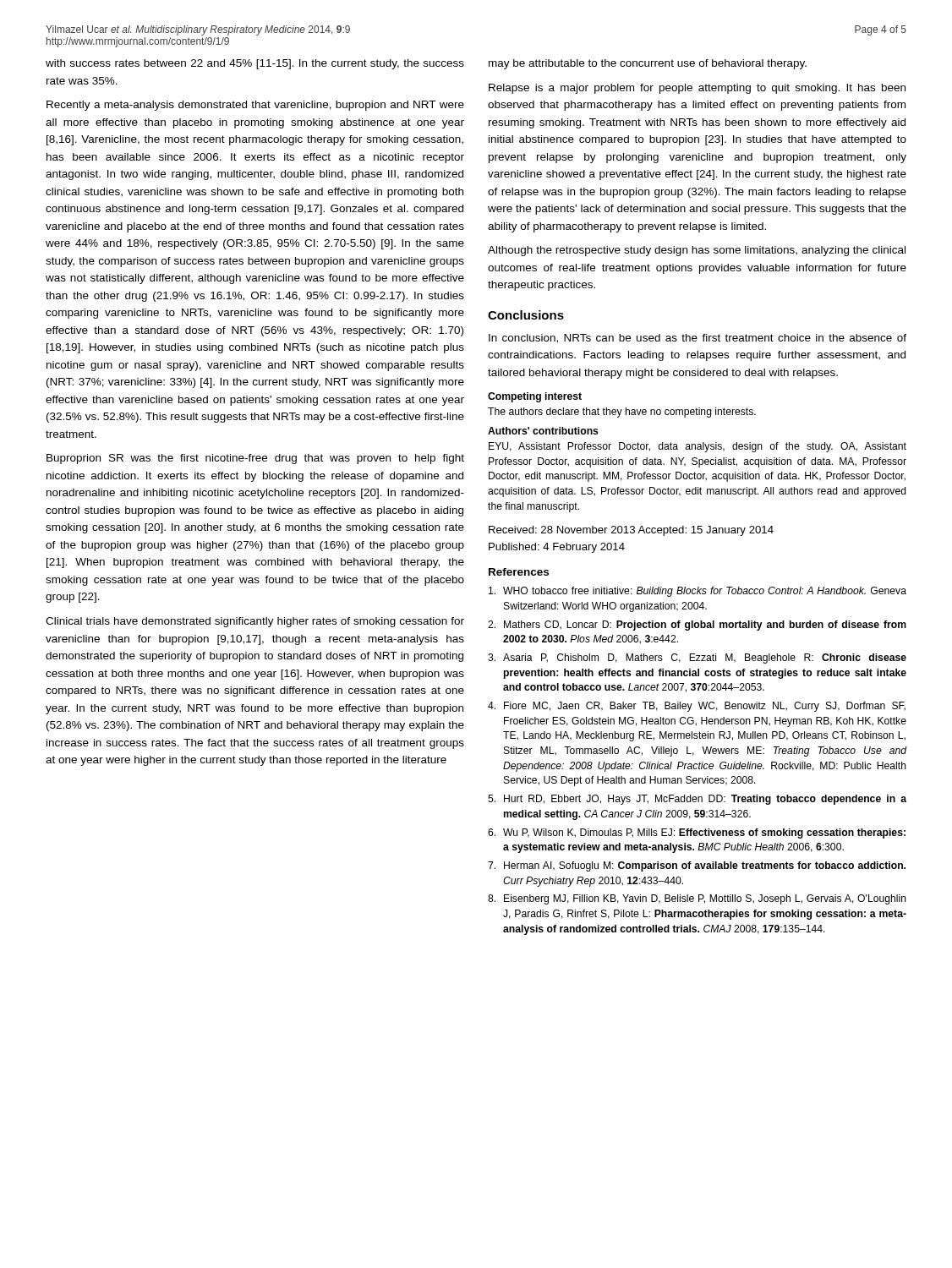The width and height of the screenshot is (952, 1268).
Task: Where is the passage that starts "7. Herman AI, Sofuoglu M: Comparison of"?
Action: 697,874
